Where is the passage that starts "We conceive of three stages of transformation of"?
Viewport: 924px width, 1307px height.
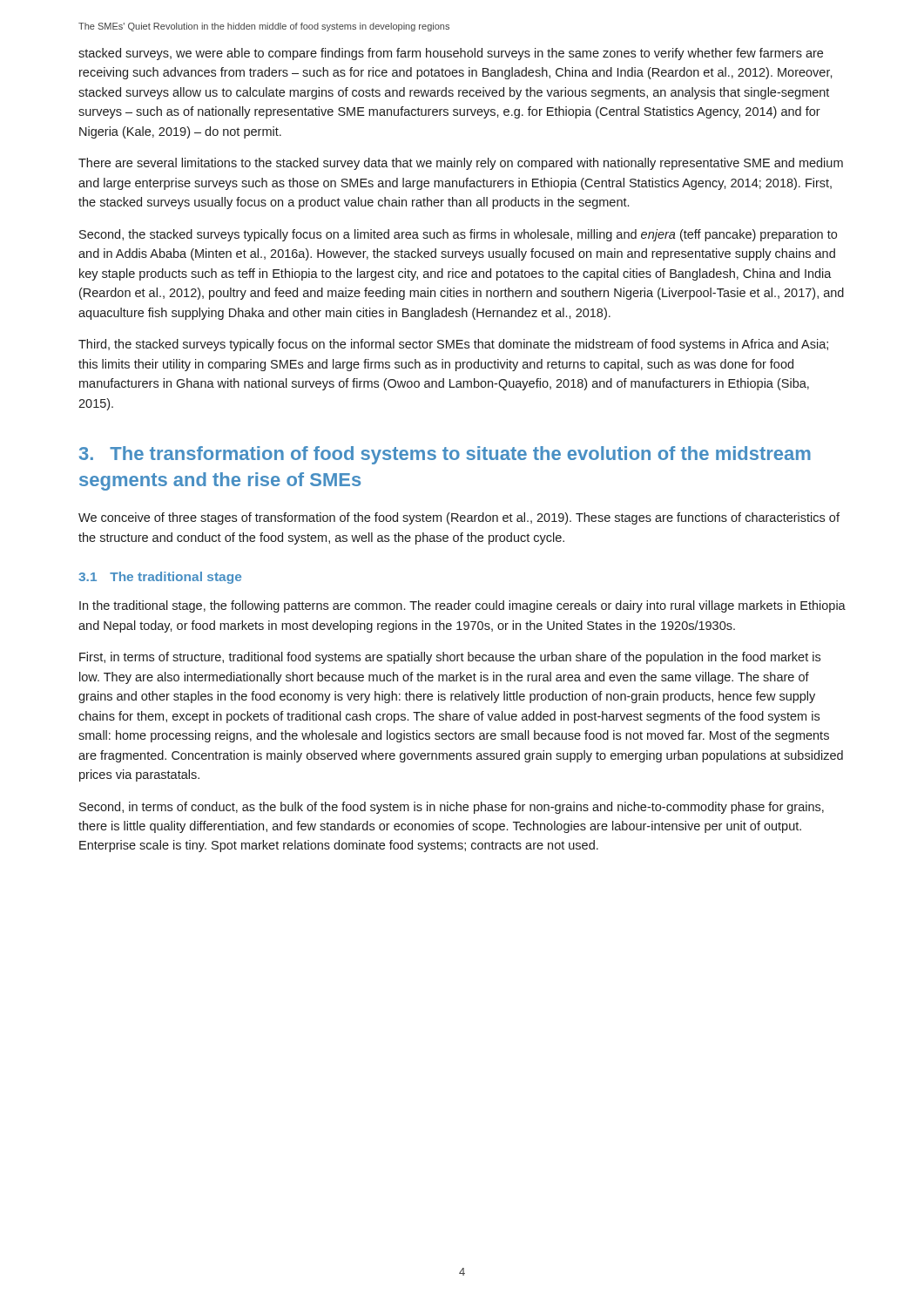click(x=459, y=528)
